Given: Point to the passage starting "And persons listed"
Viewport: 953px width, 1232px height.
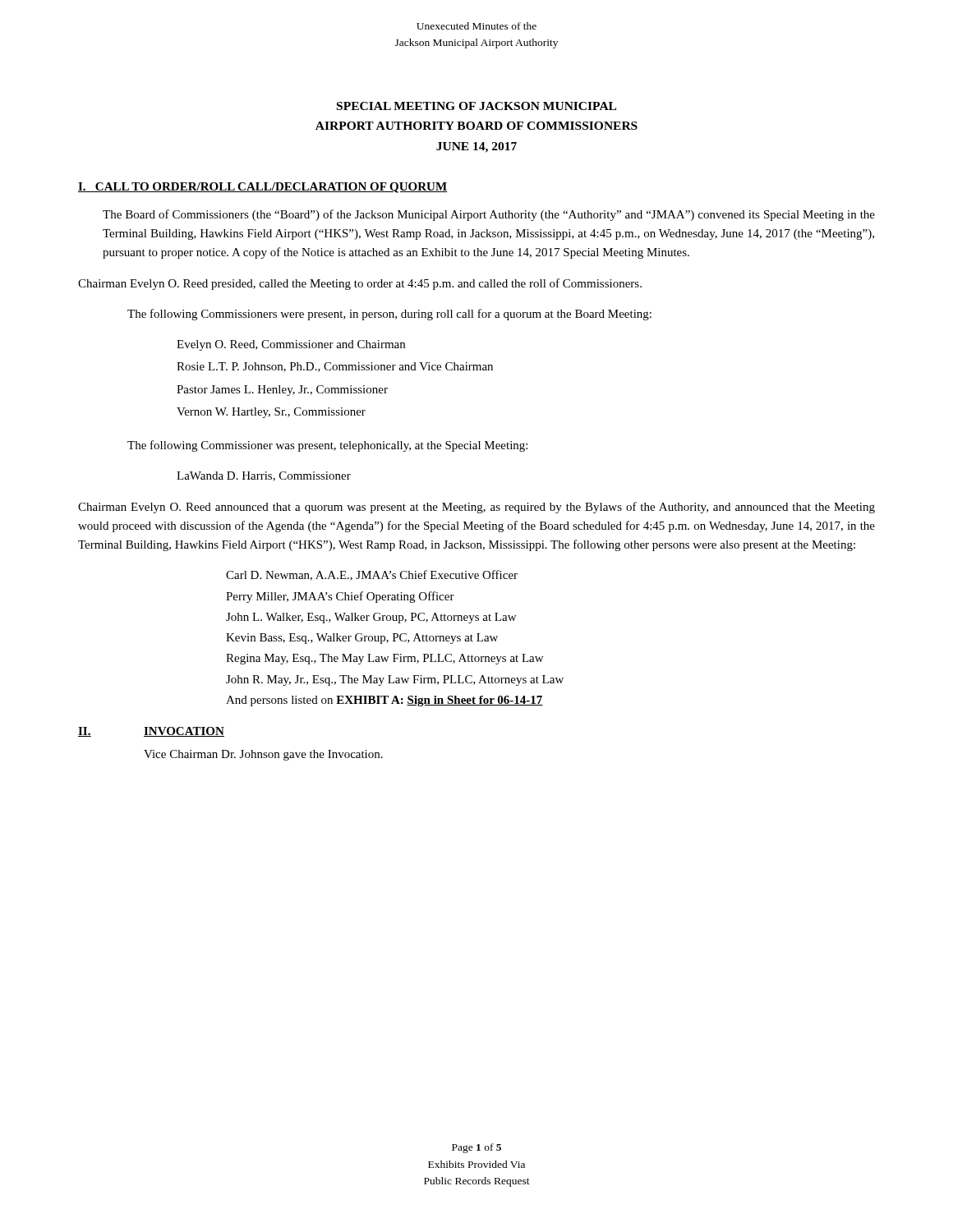Looking at the screenshot, I should 384,700.
